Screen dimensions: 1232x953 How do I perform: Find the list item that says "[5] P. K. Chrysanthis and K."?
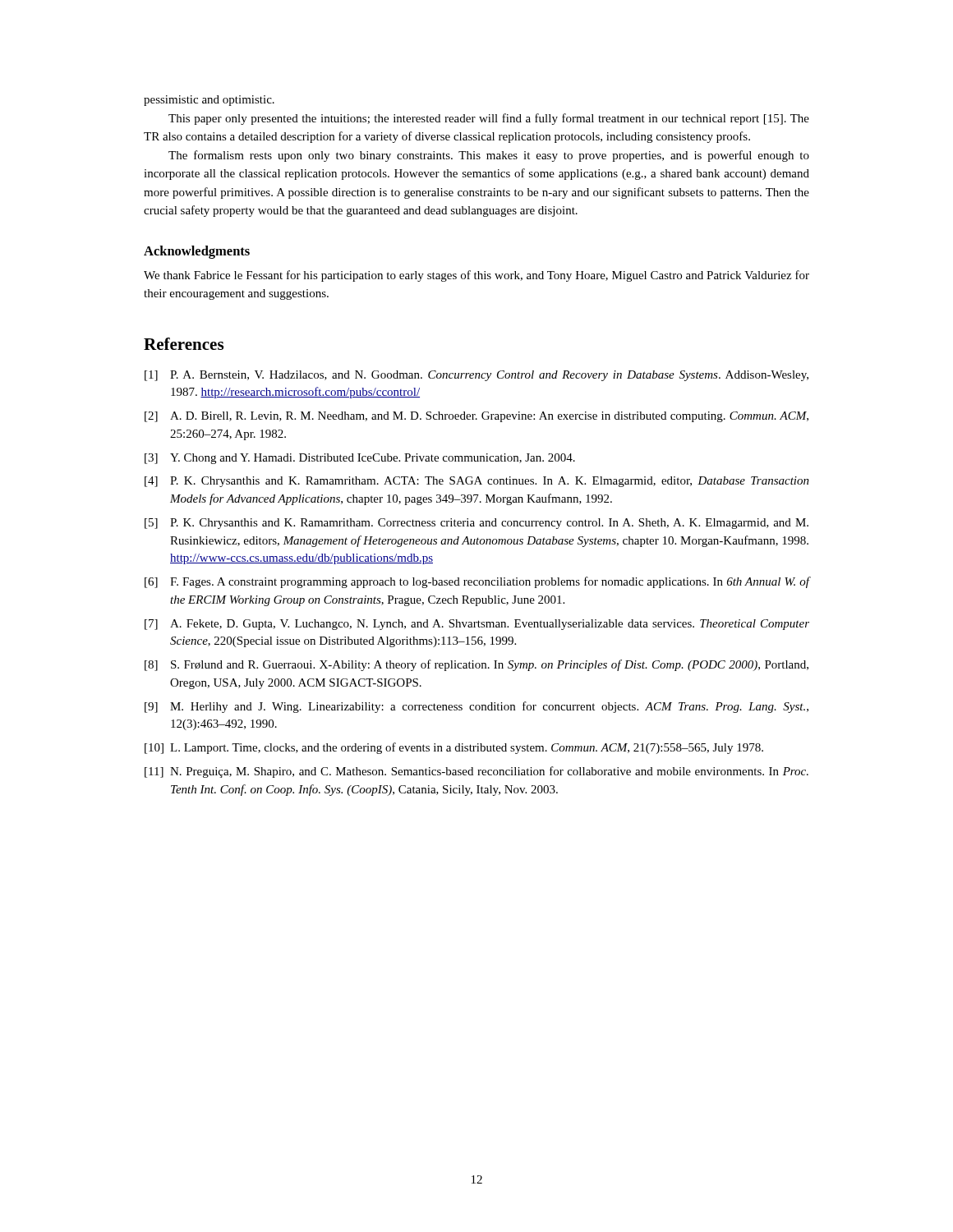[x=476, y=541]
